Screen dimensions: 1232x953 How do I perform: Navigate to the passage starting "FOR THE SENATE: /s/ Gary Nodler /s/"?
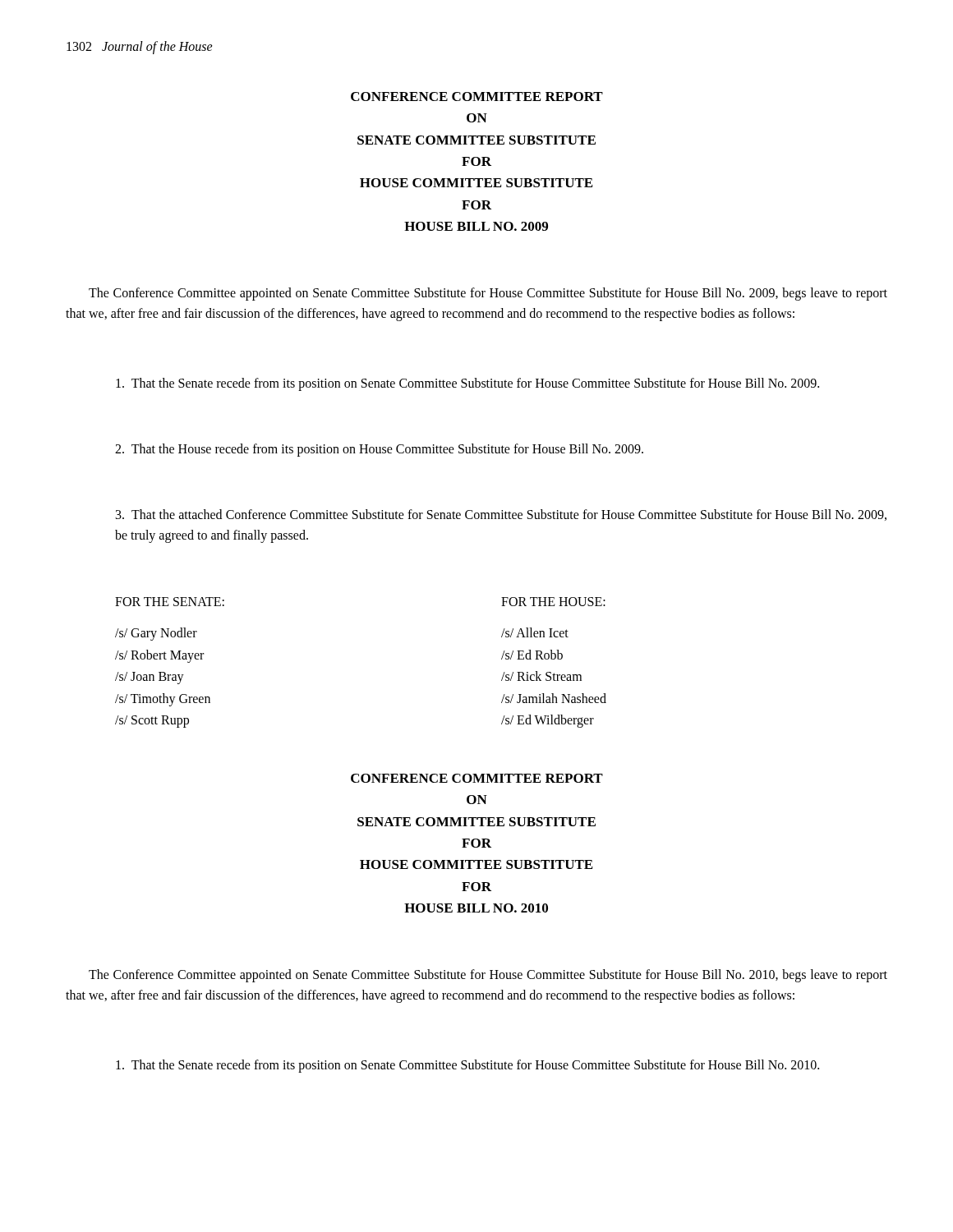pos(501,661)
